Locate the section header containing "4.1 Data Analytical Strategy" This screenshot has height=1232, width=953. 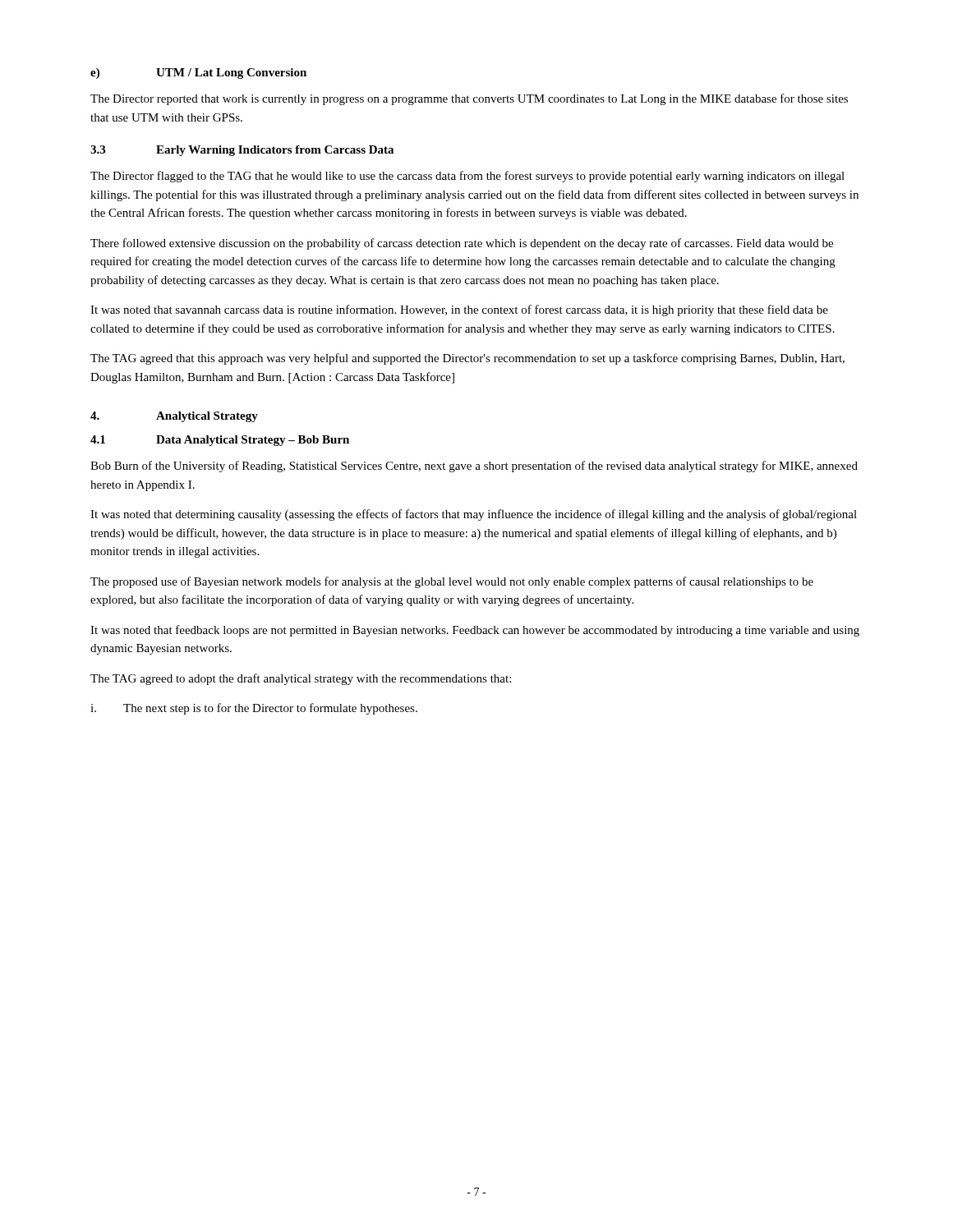[220, 440]
